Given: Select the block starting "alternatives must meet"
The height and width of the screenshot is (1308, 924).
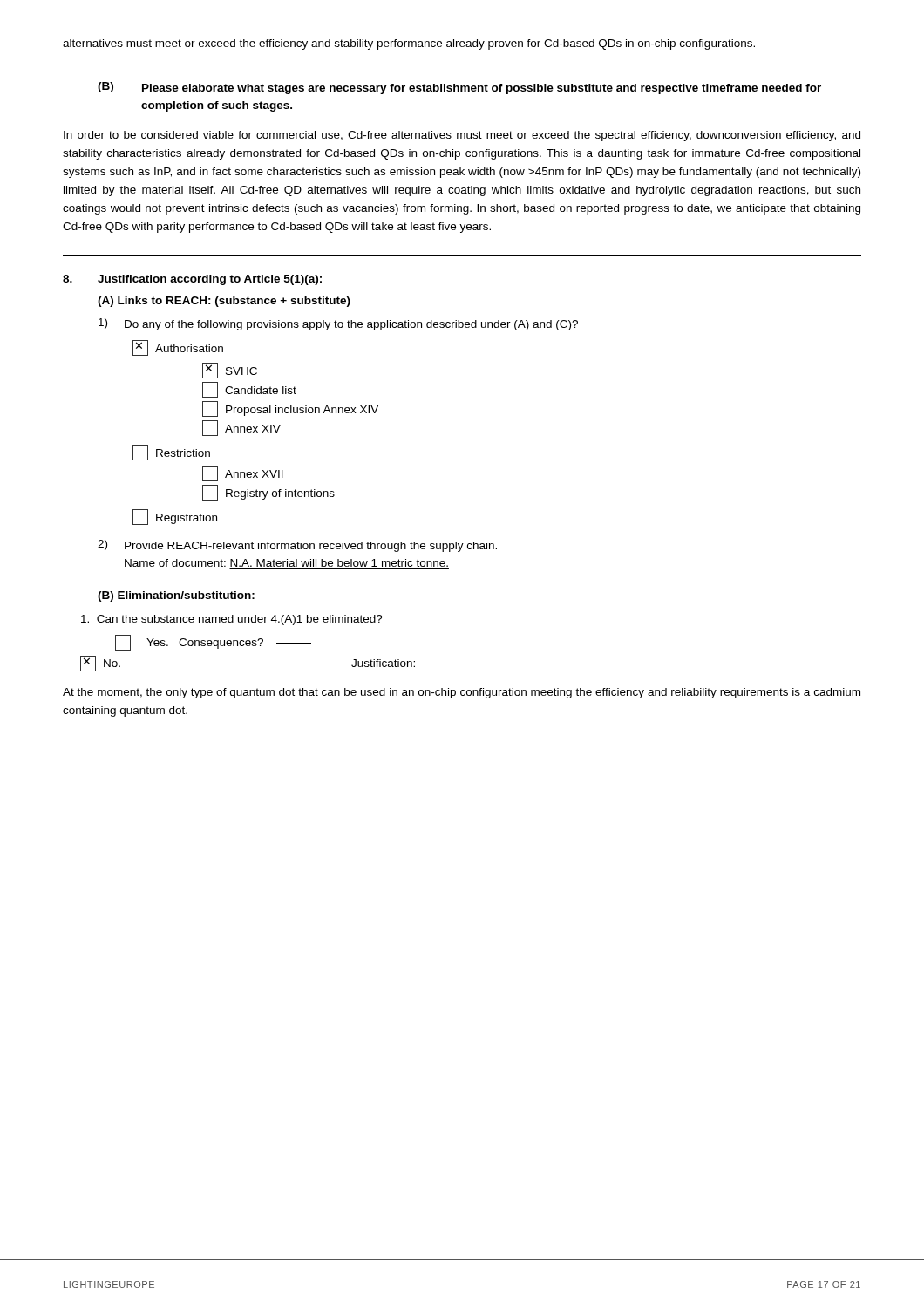Looking at the screenshot, I should pyautogui.click(x=409, y=43).
